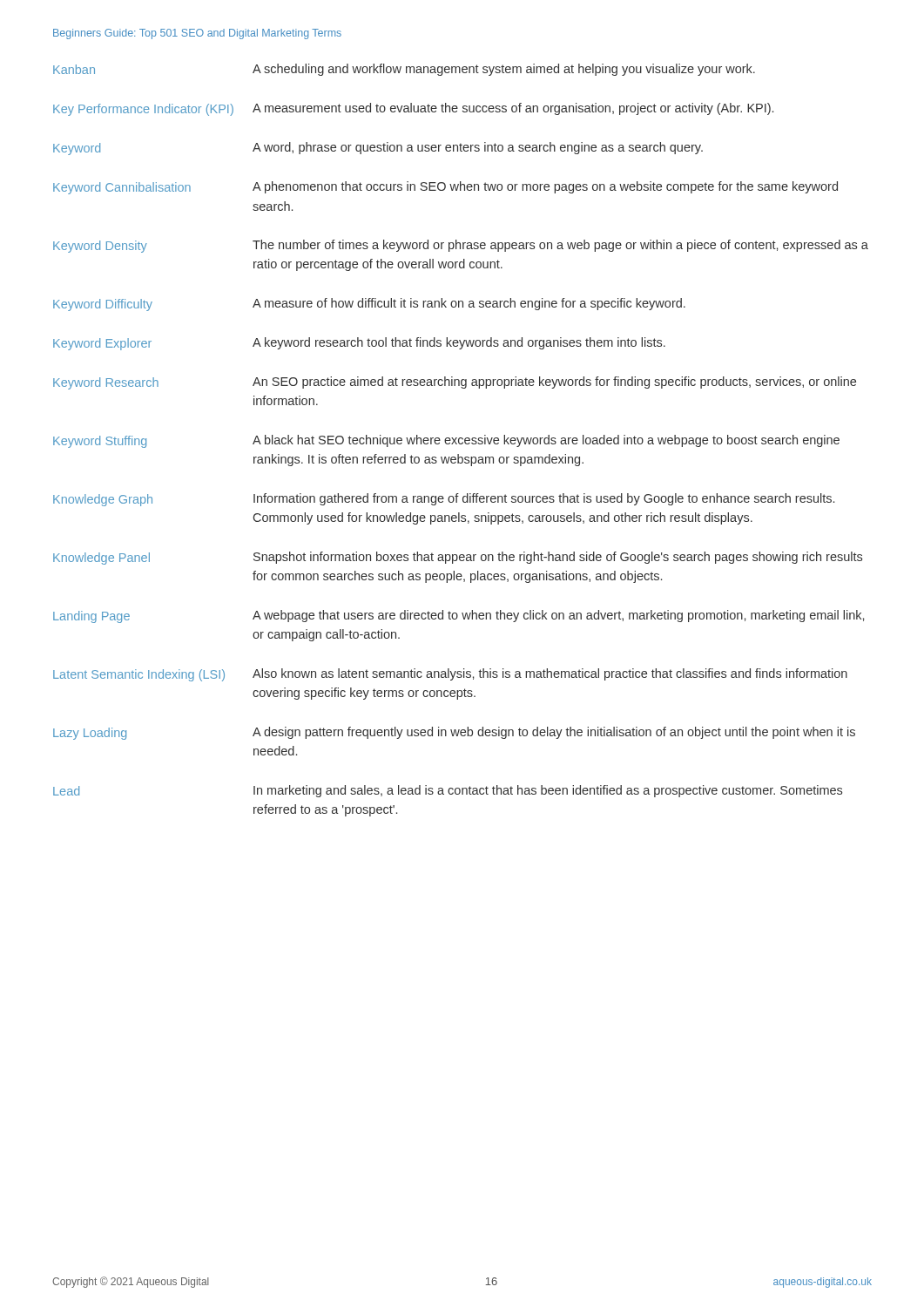Find the list item containing "Keyword A word,"

(462, 148)
